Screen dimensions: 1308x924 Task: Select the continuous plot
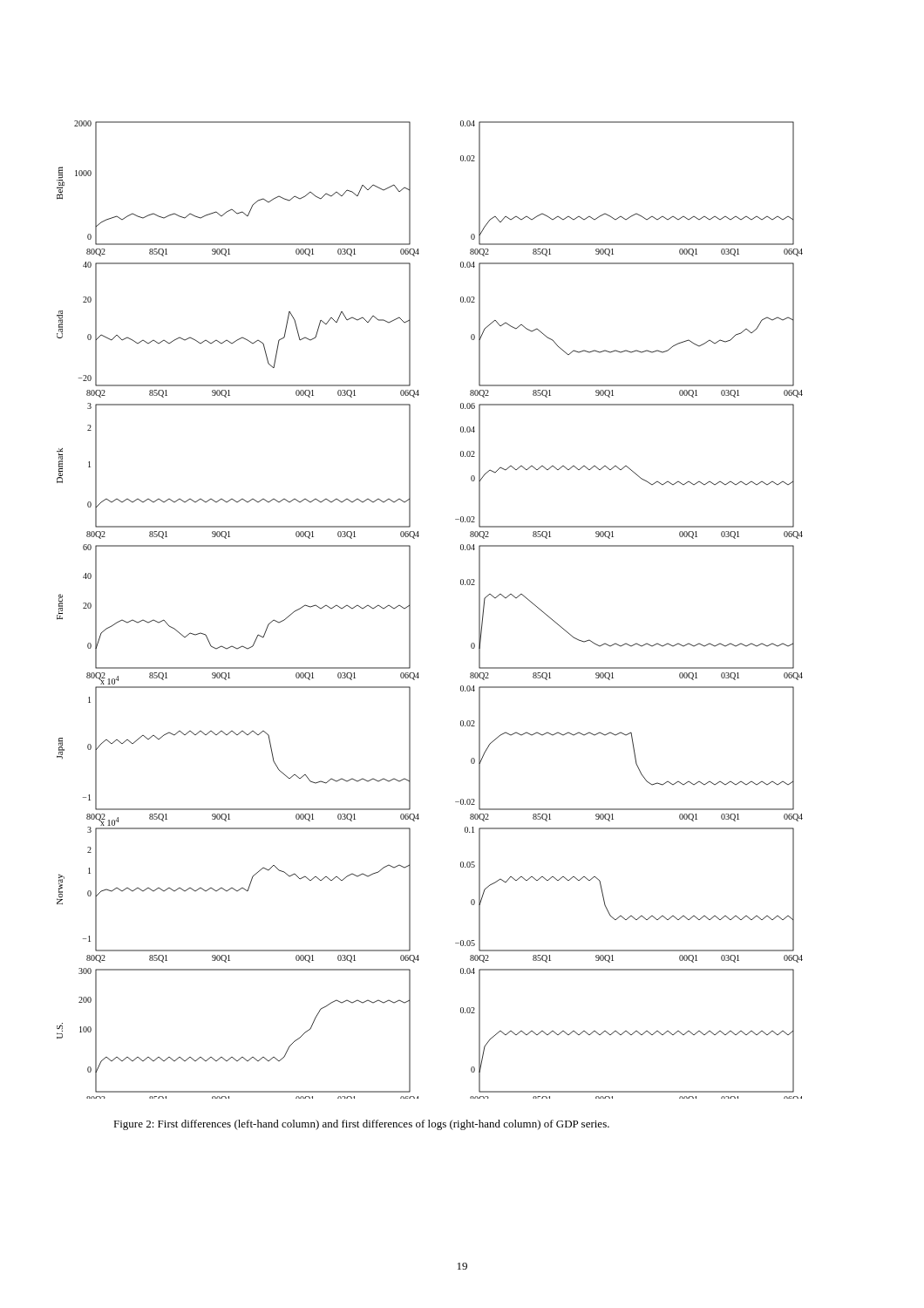click(462, 606)
